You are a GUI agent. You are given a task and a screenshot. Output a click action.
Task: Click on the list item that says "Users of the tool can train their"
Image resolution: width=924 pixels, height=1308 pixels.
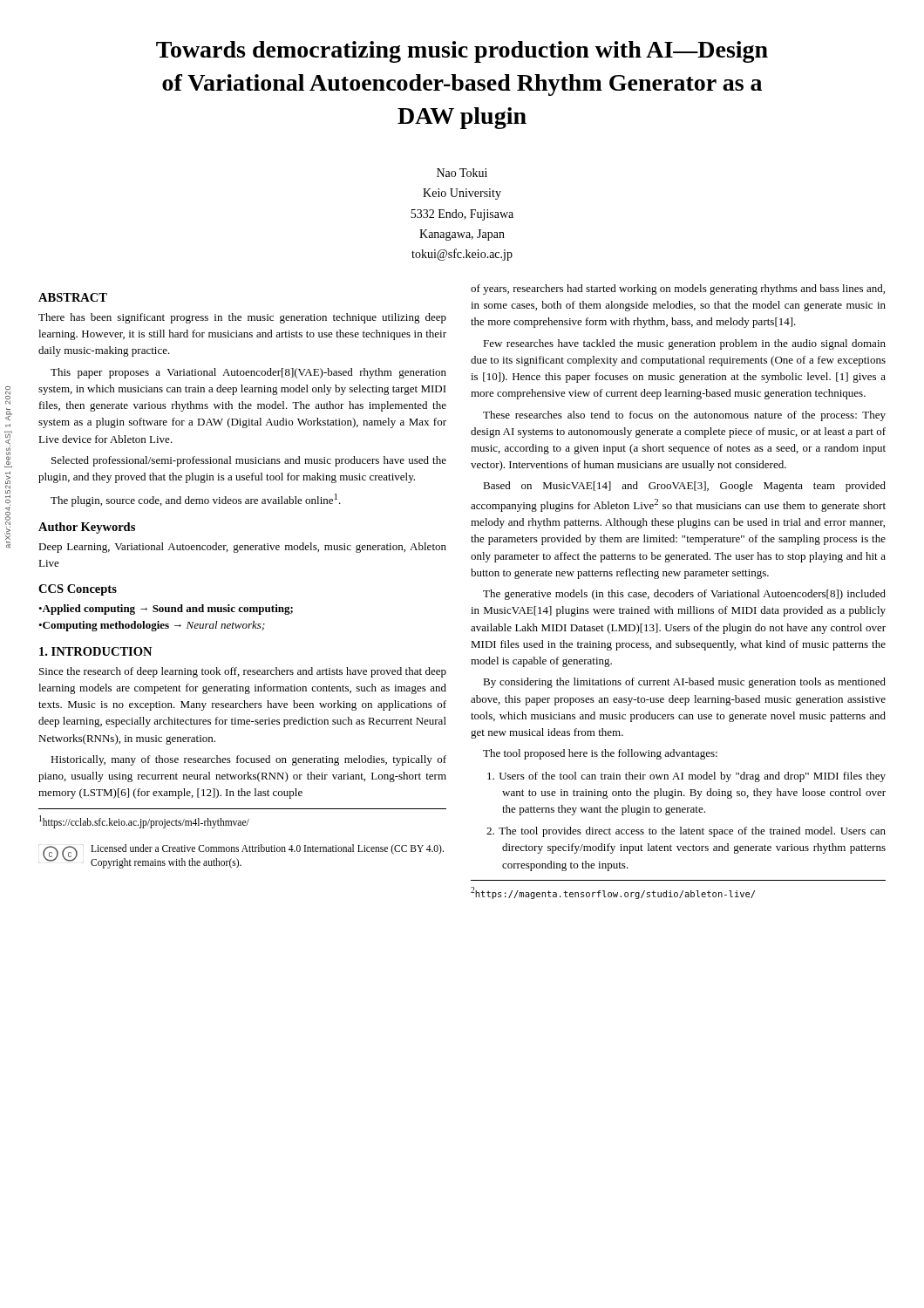coord(686,792)
